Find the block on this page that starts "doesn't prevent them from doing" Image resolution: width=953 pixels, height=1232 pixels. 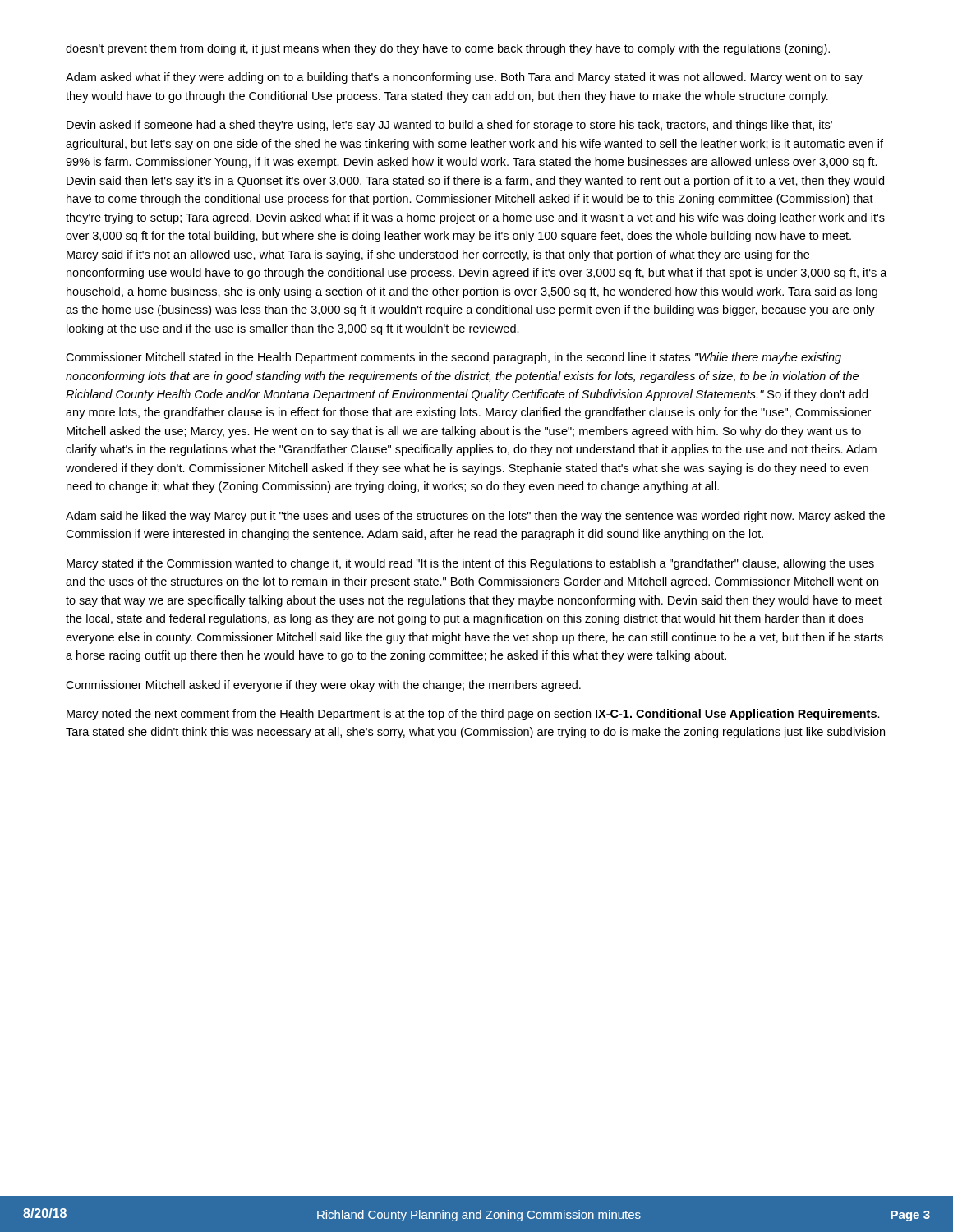point(448,48)
